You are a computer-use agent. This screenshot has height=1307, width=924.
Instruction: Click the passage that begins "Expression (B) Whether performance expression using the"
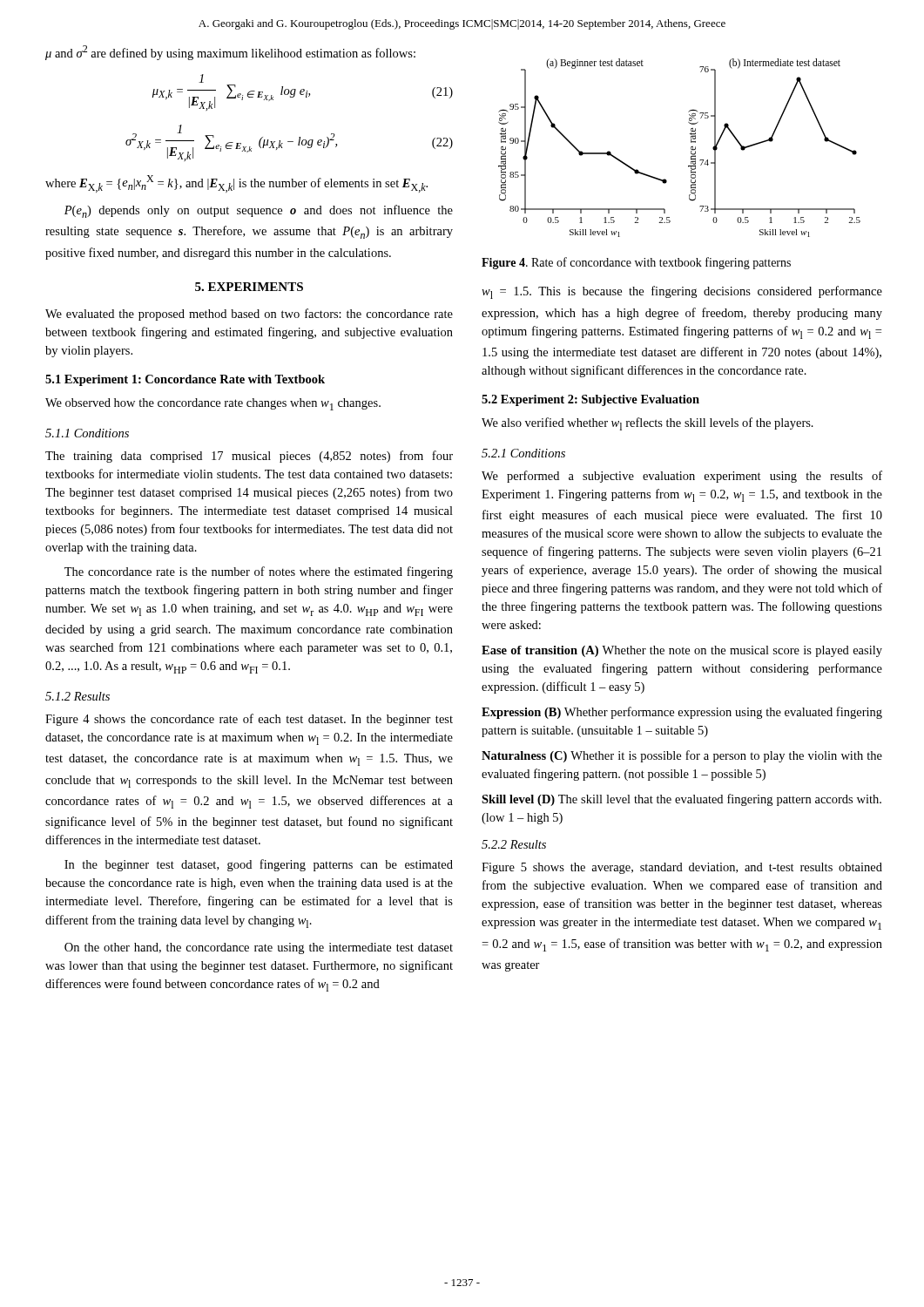click(x=682, y=722)
